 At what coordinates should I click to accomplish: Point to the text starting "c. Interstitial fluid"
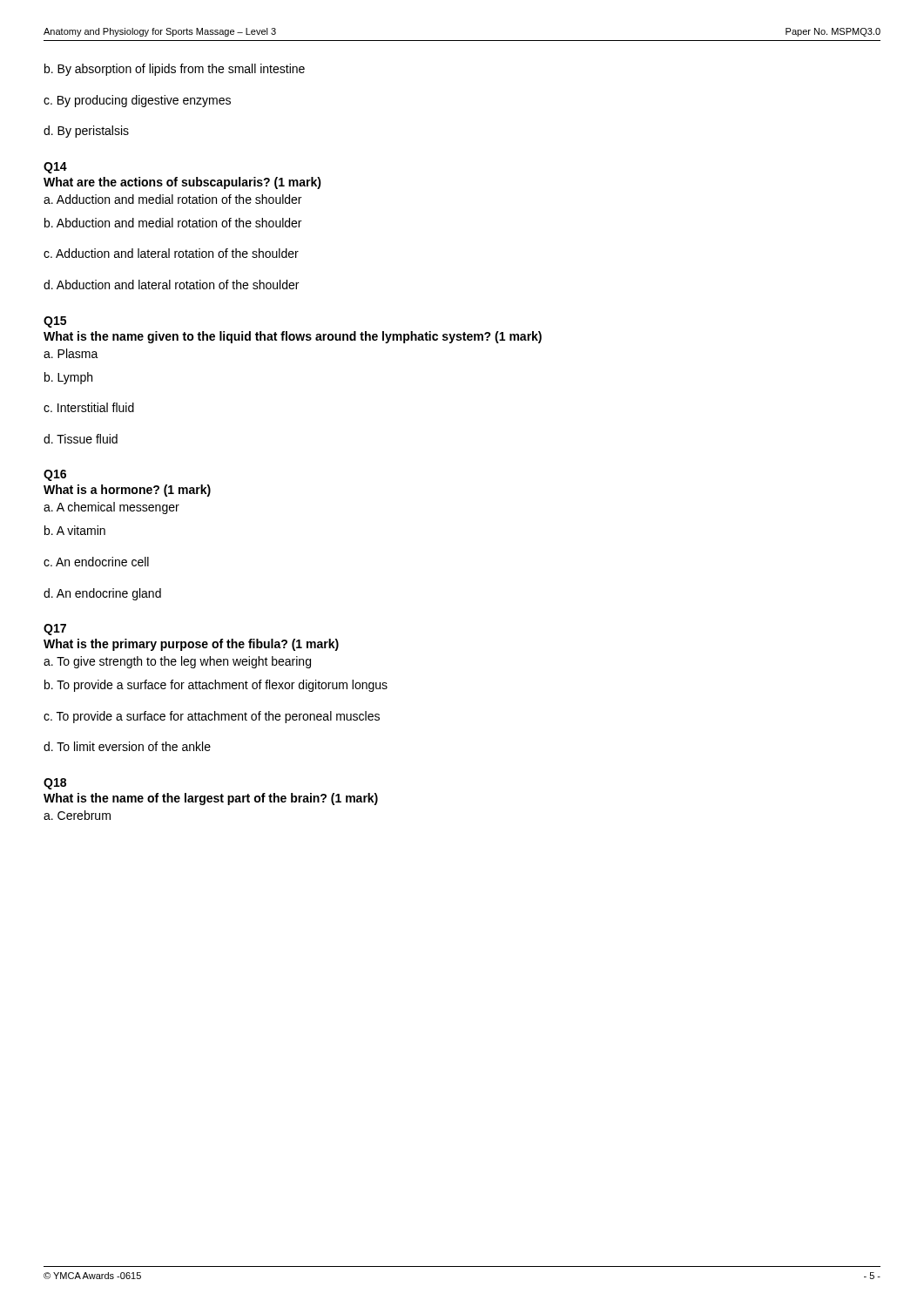point(89,408)
